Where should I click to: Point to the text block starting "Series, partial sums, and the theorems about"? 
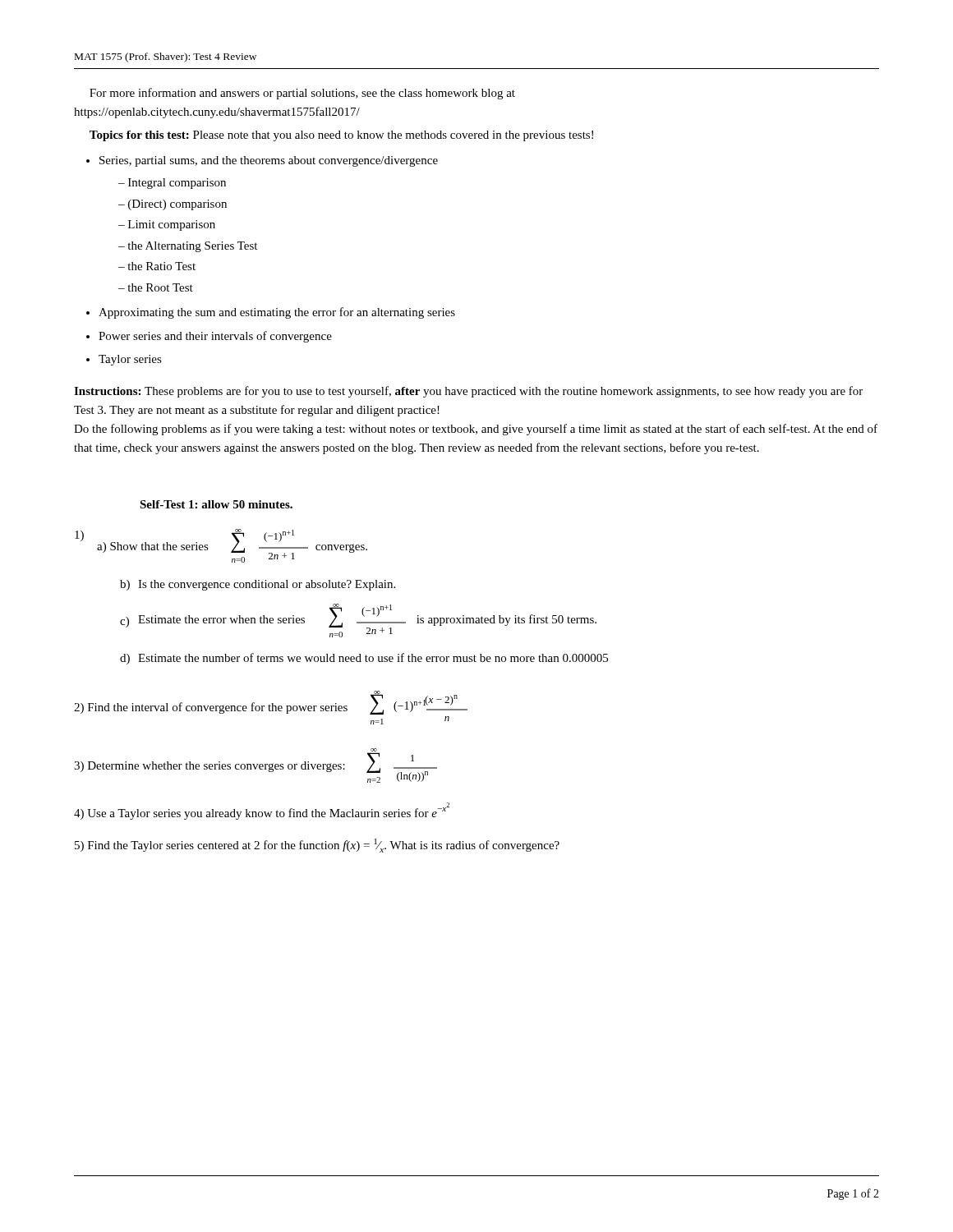click(269, 161)
